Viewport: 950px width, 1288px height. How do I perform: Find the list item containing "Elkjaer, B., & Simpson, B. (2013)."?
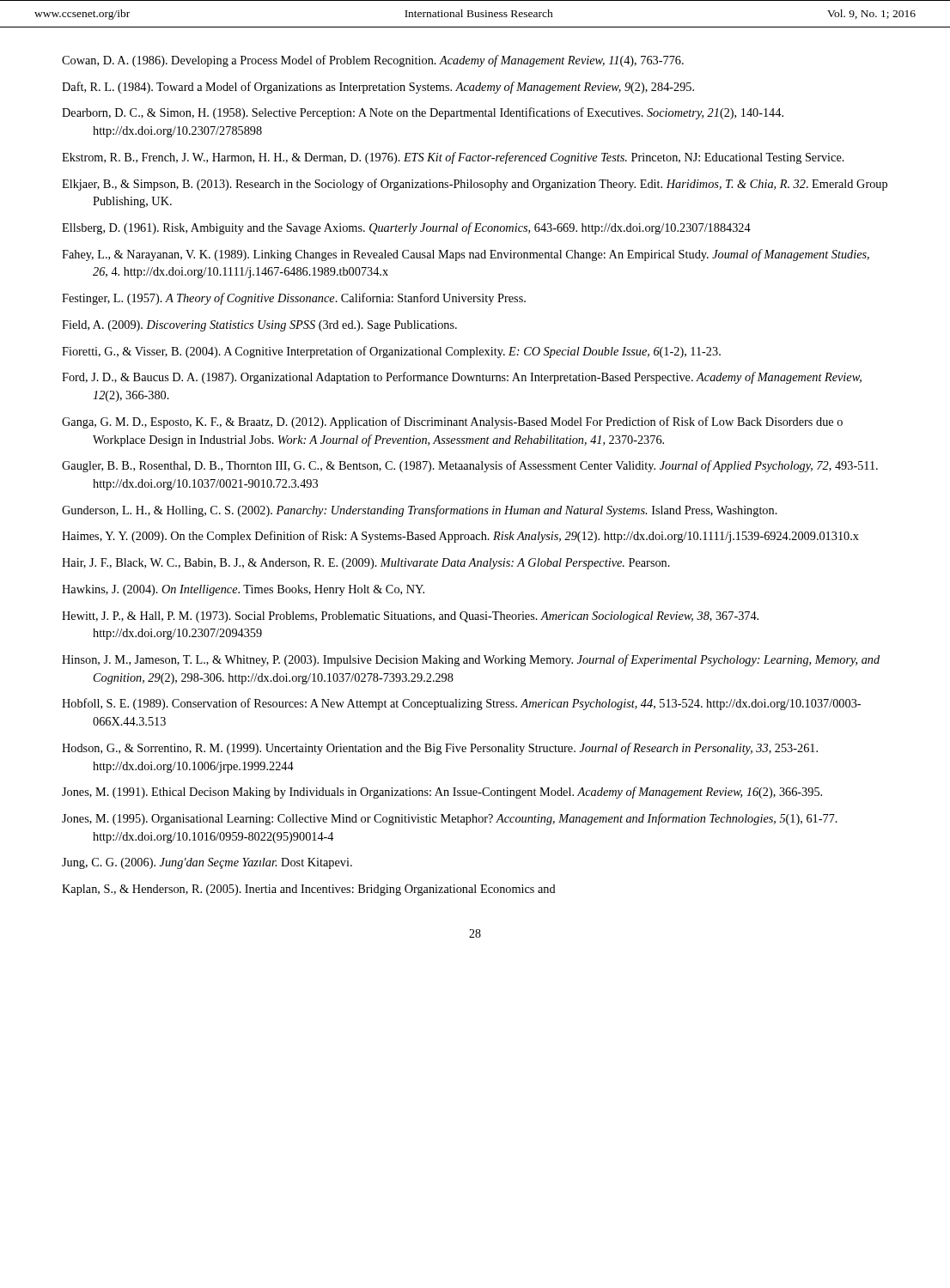(475, 192)
